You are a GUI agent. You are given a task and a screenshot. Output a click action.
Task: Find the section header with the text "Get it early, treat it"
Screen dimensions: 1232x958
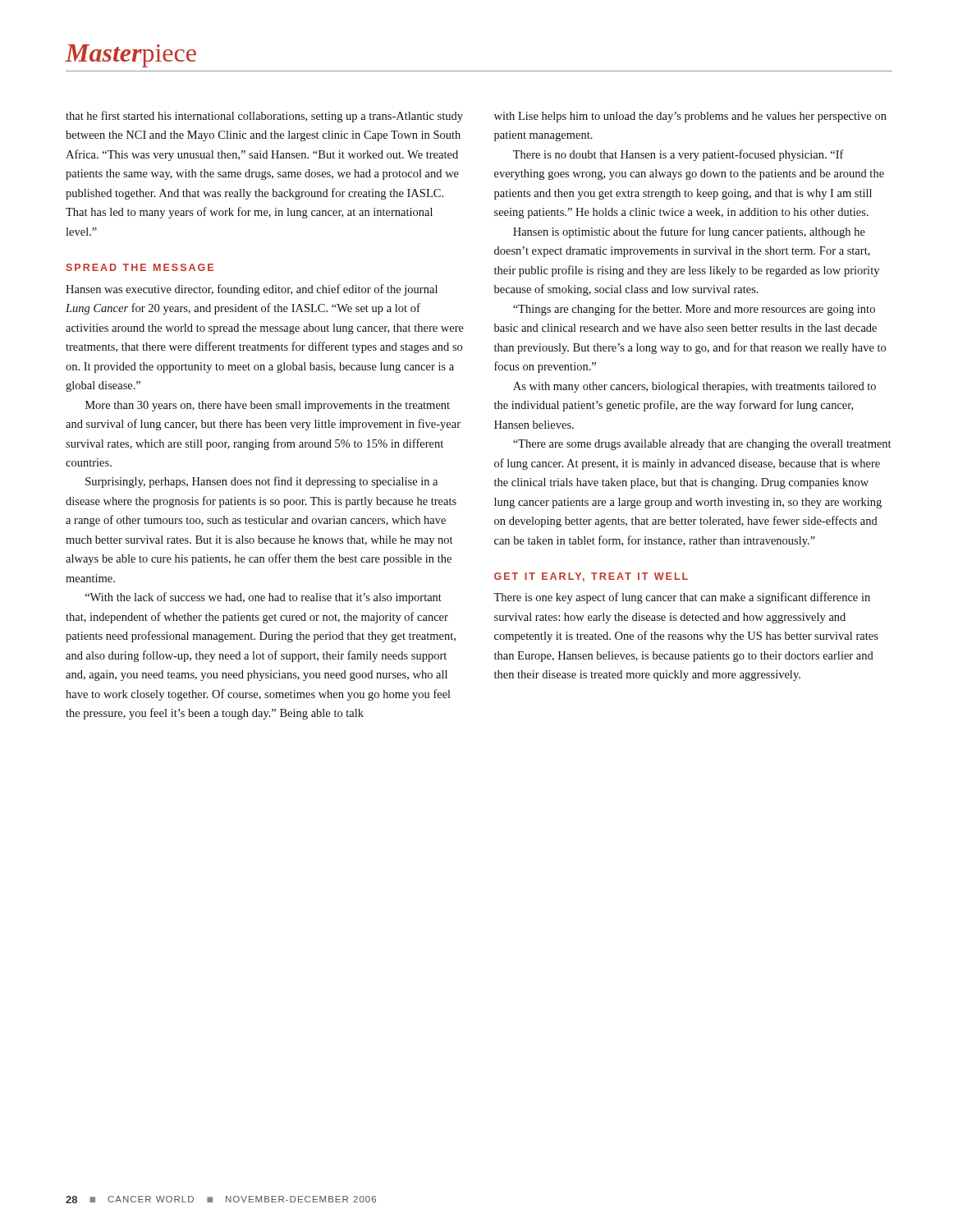[592, 577]
